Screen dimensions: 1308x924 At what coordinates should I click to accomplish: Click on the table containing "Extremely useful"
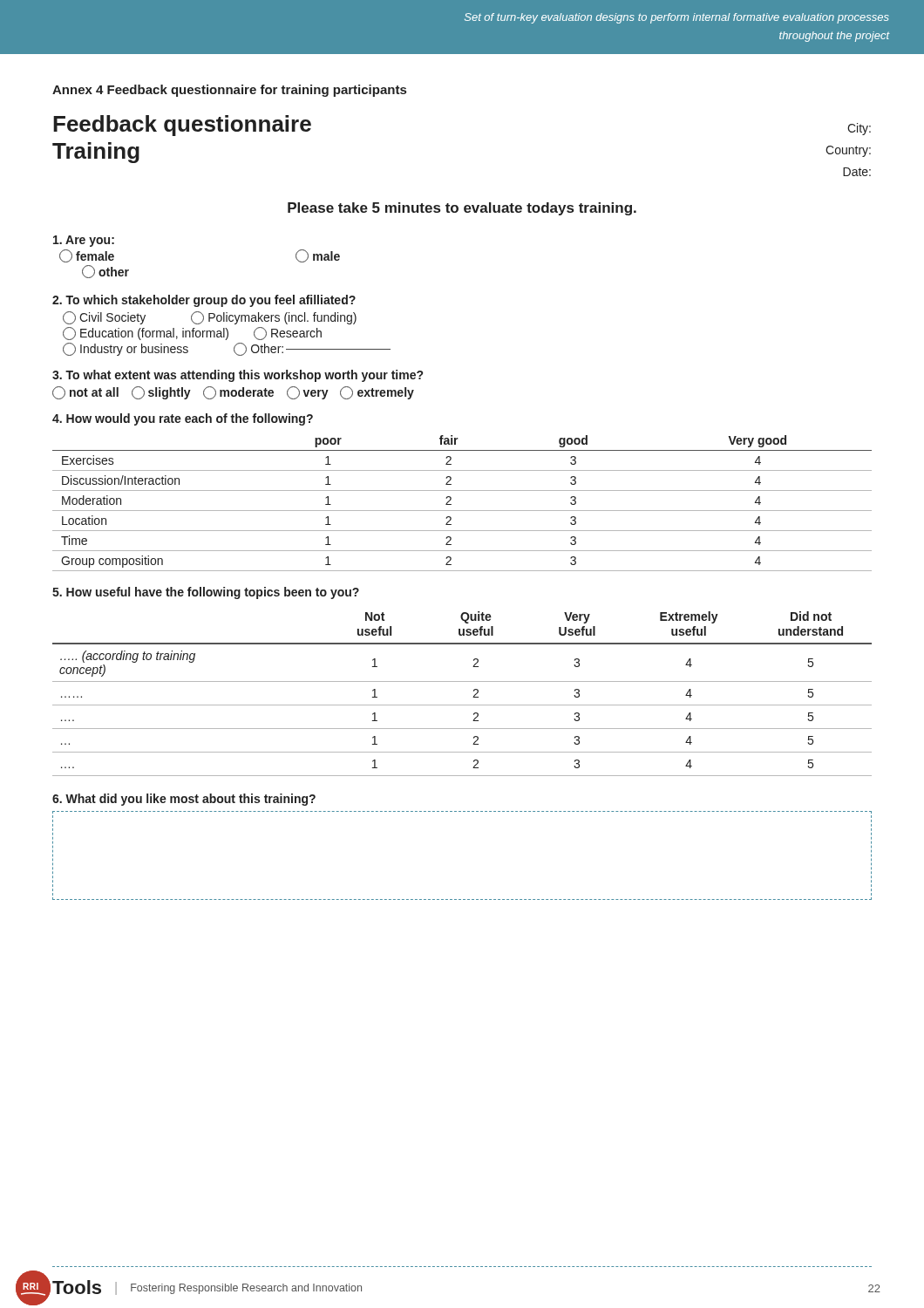click(x=462, y=691)
